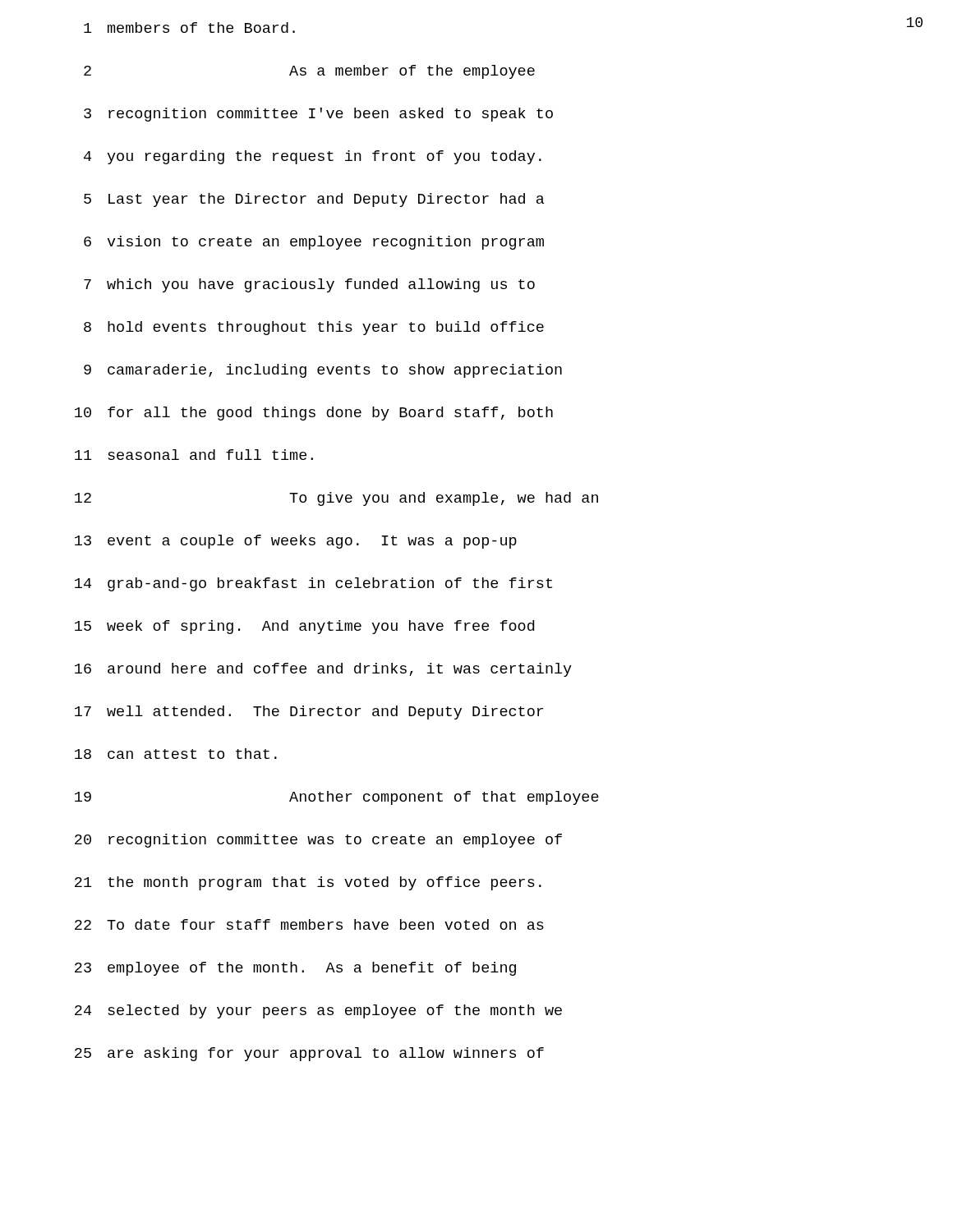Where does it say "19 Another component of that employee"?
Screen dimensions: 1232x953
[x=324, y=798]
